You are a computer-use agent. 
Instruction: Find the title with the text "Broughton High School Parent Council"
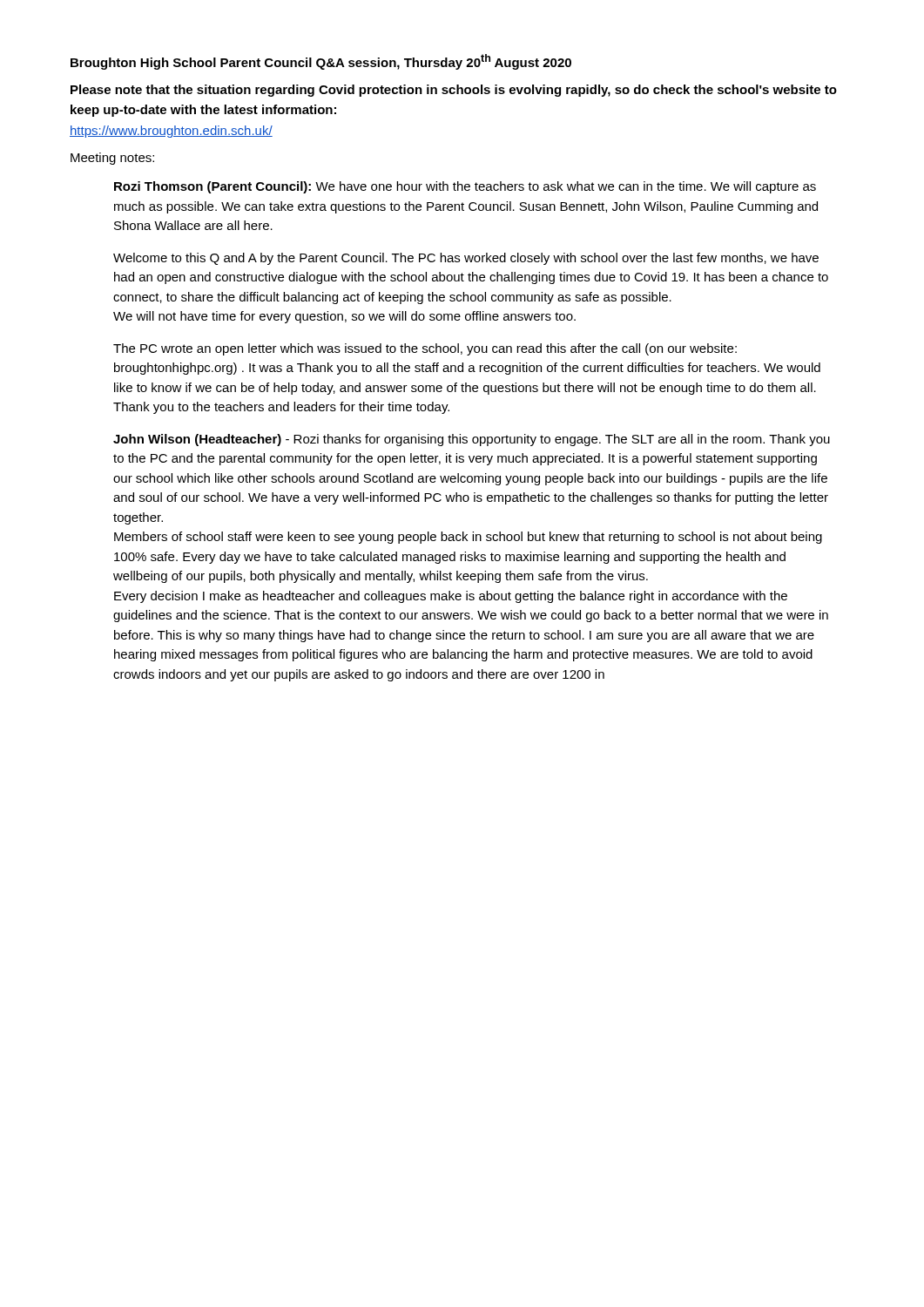(321, 61)
